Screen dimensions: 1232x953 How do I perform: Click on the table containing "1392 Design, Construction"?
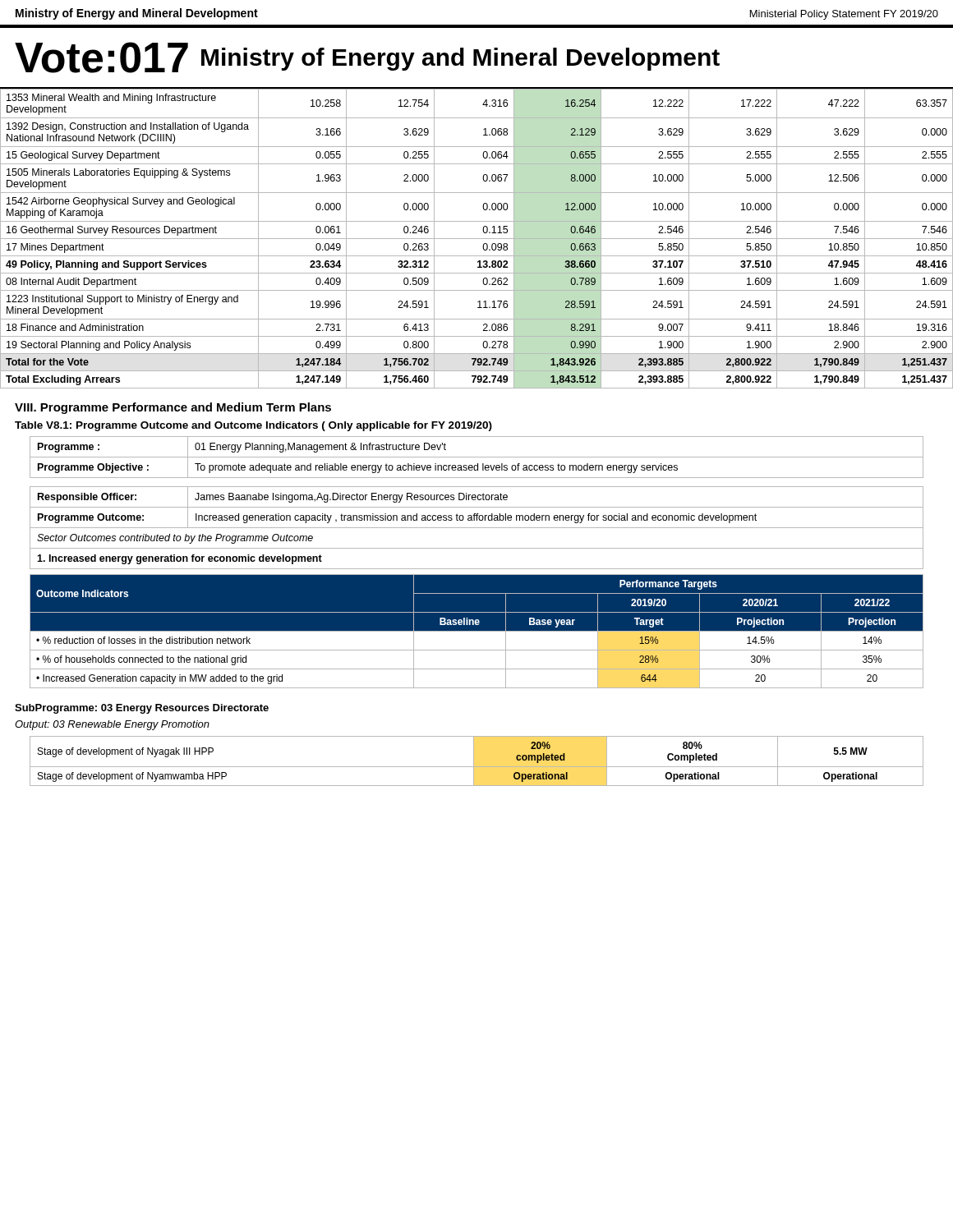pos(476,239)
